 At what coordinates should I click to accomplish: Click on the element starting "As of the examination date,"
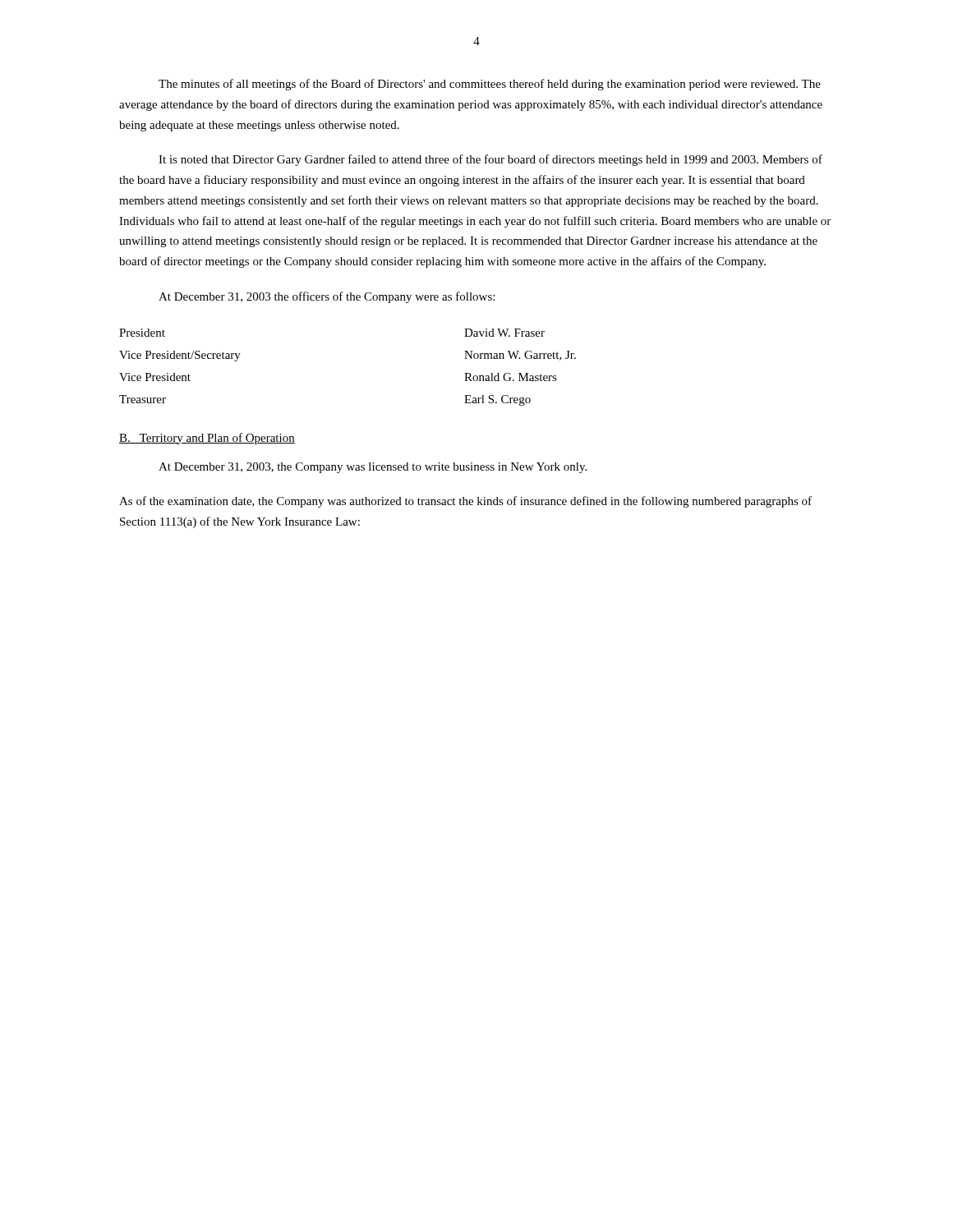(465, 511)
